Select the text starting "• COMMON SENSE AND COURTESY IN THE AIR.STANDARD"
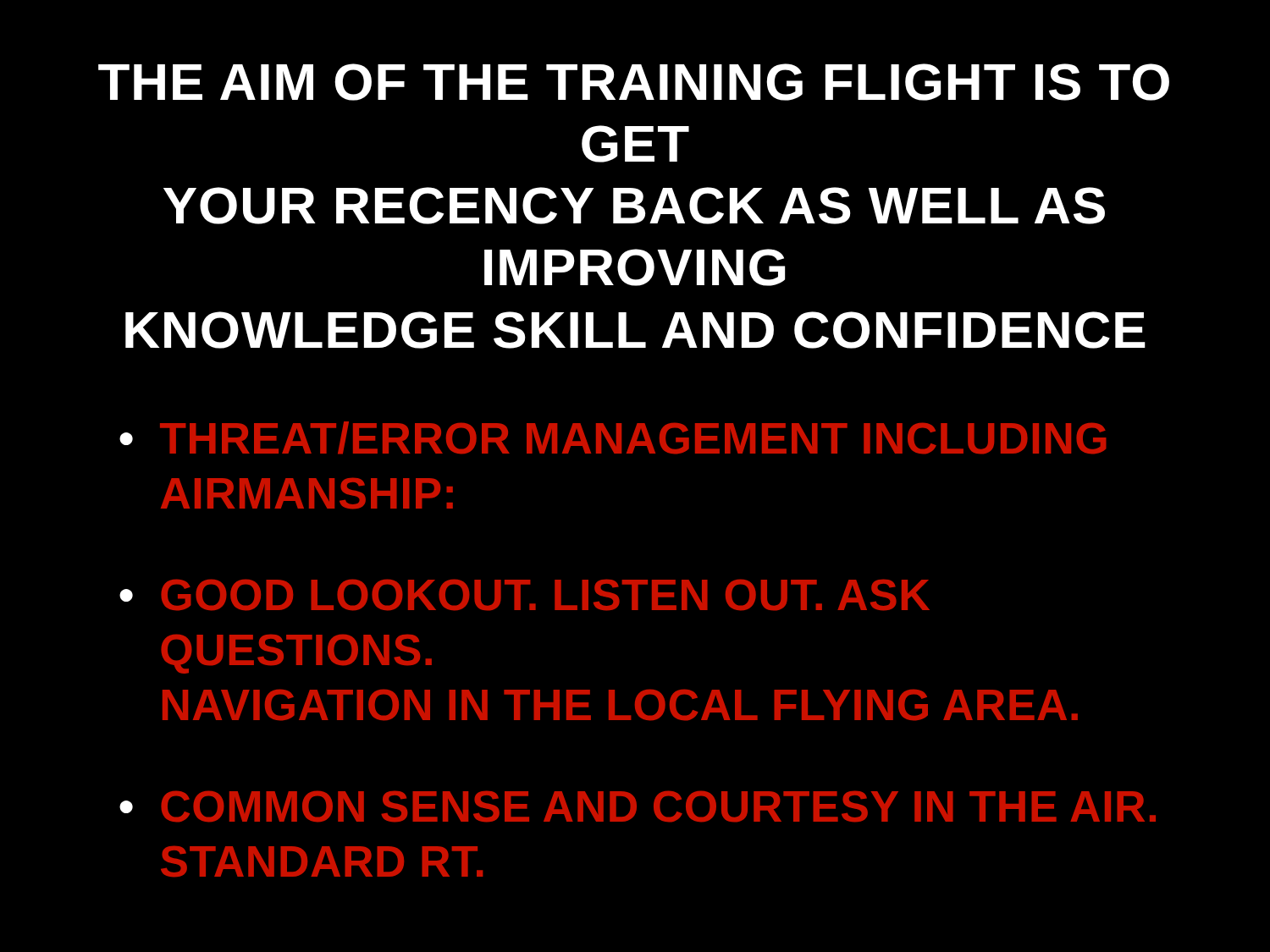Image resolution: width=1270 pixels, height=952 pixels. click(x=639, y=834)
